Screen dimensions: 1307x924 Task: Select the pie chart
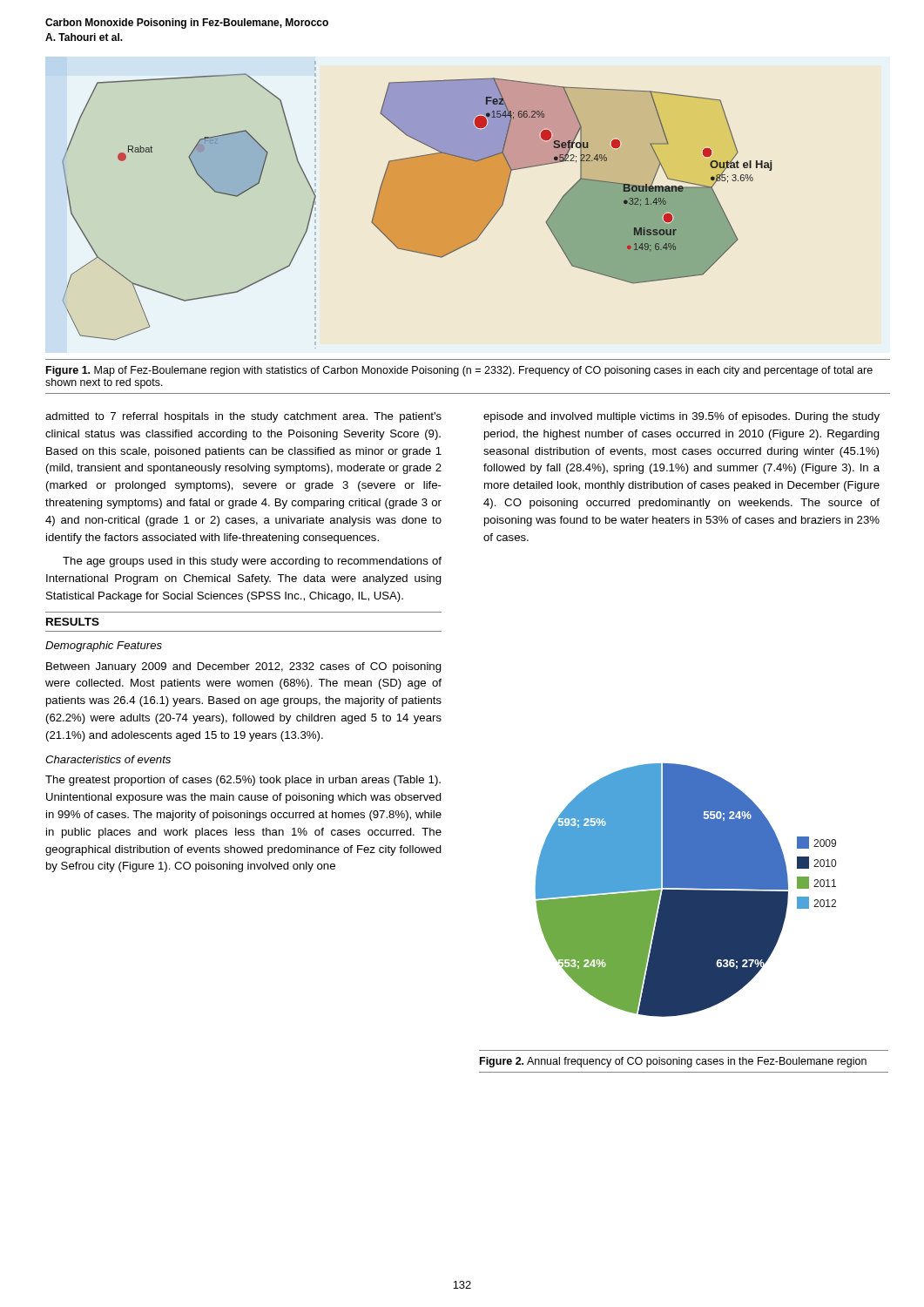pyautogui.click(x=684, y=902)
